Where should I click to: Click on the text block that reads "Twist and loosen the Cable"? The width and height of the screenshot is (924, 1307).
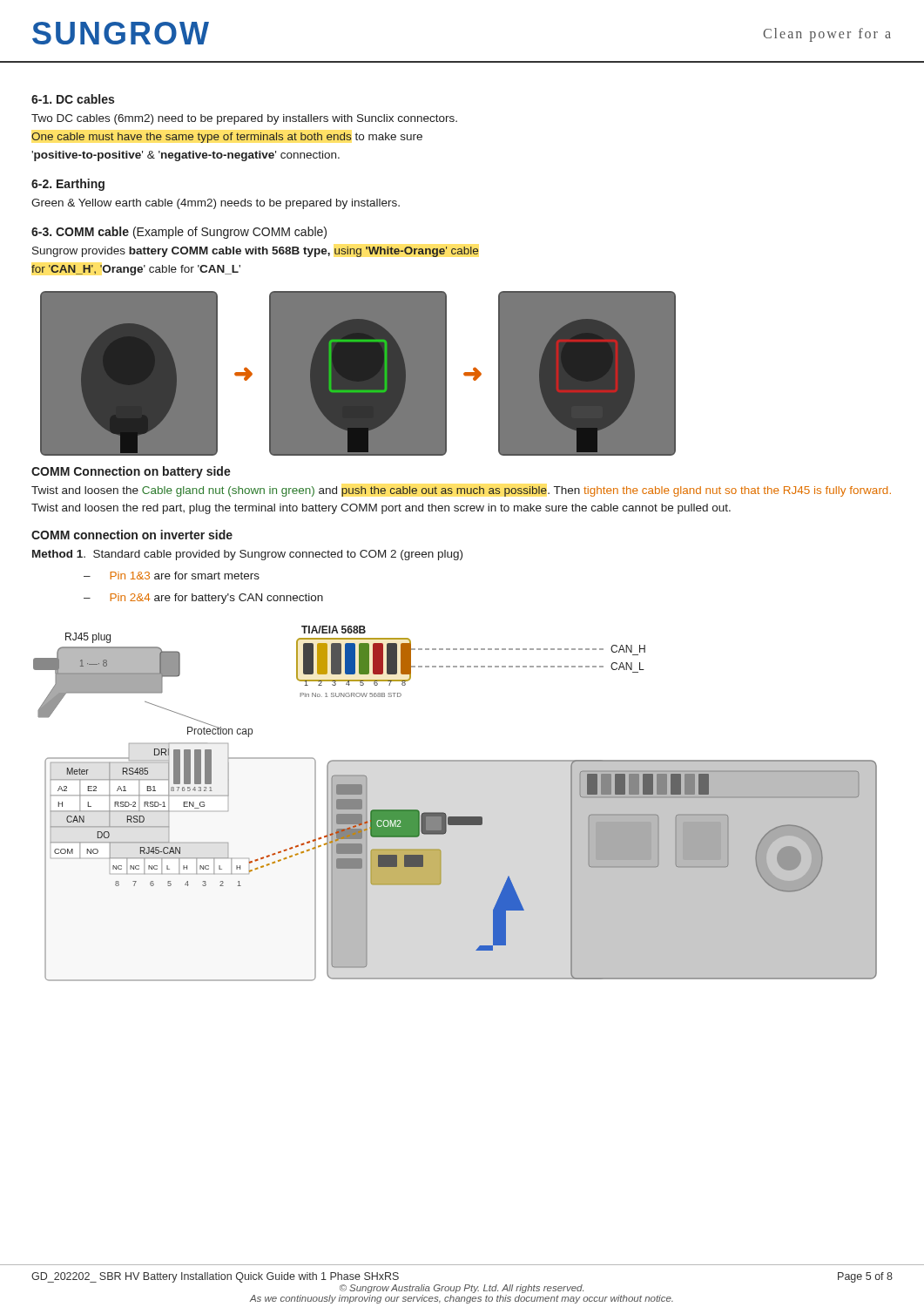click(462, 499)
